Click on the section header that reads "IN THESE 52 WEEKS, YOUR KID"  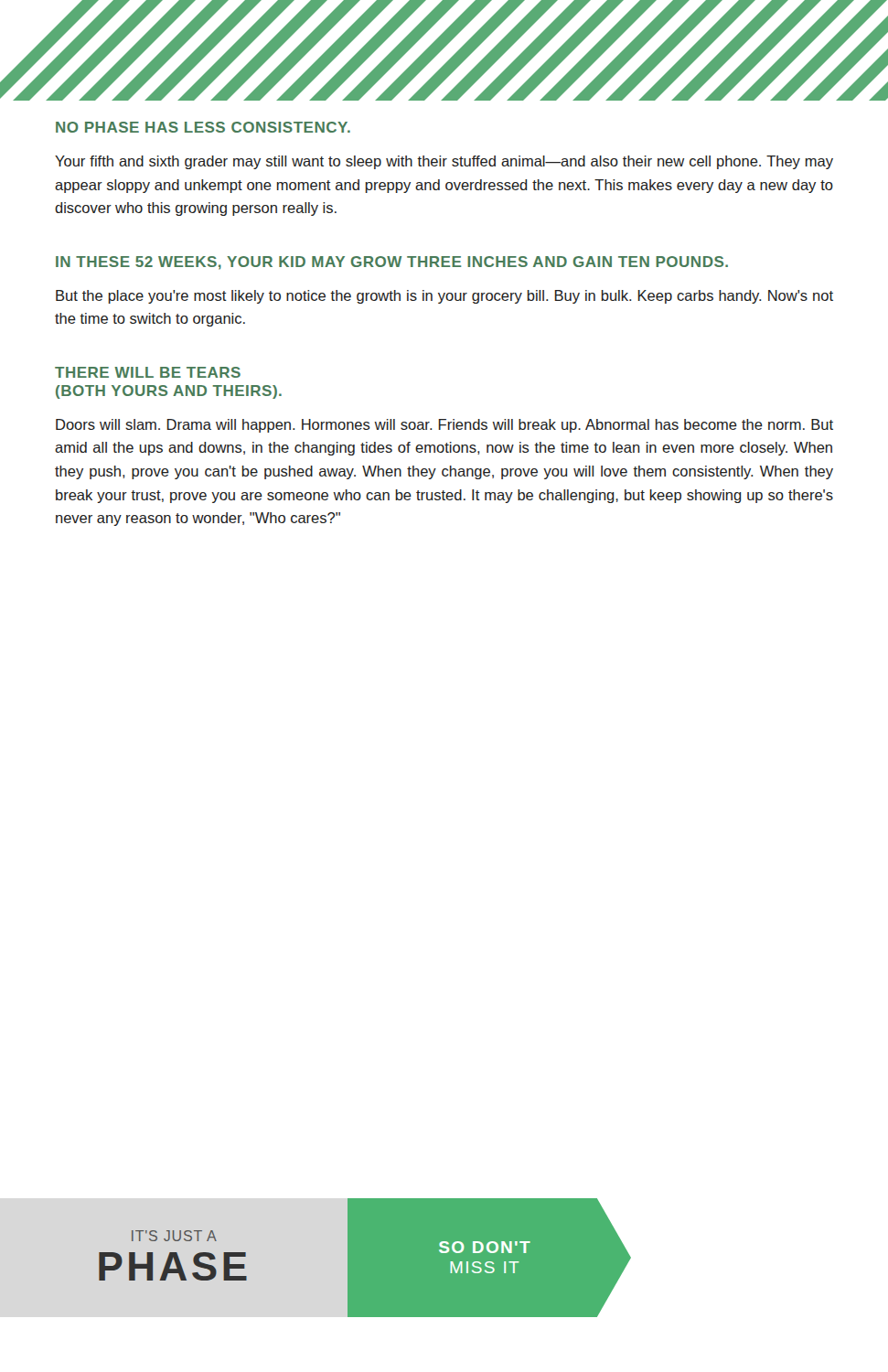pyautogui.click(x=444, y=262)
